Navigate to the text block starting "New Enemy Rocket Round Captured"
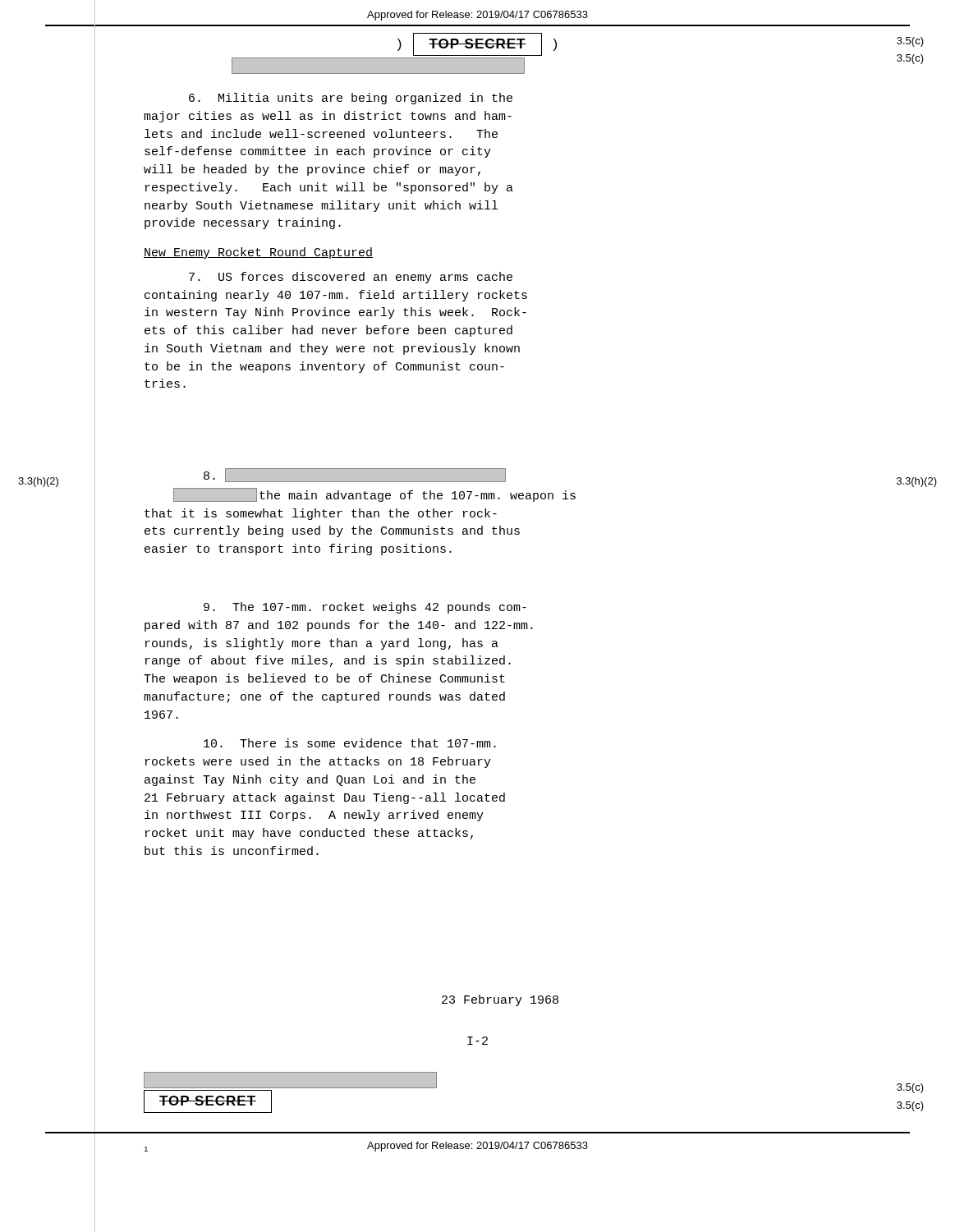Screen dimensions: 1232x955 [x=258, y=253]
